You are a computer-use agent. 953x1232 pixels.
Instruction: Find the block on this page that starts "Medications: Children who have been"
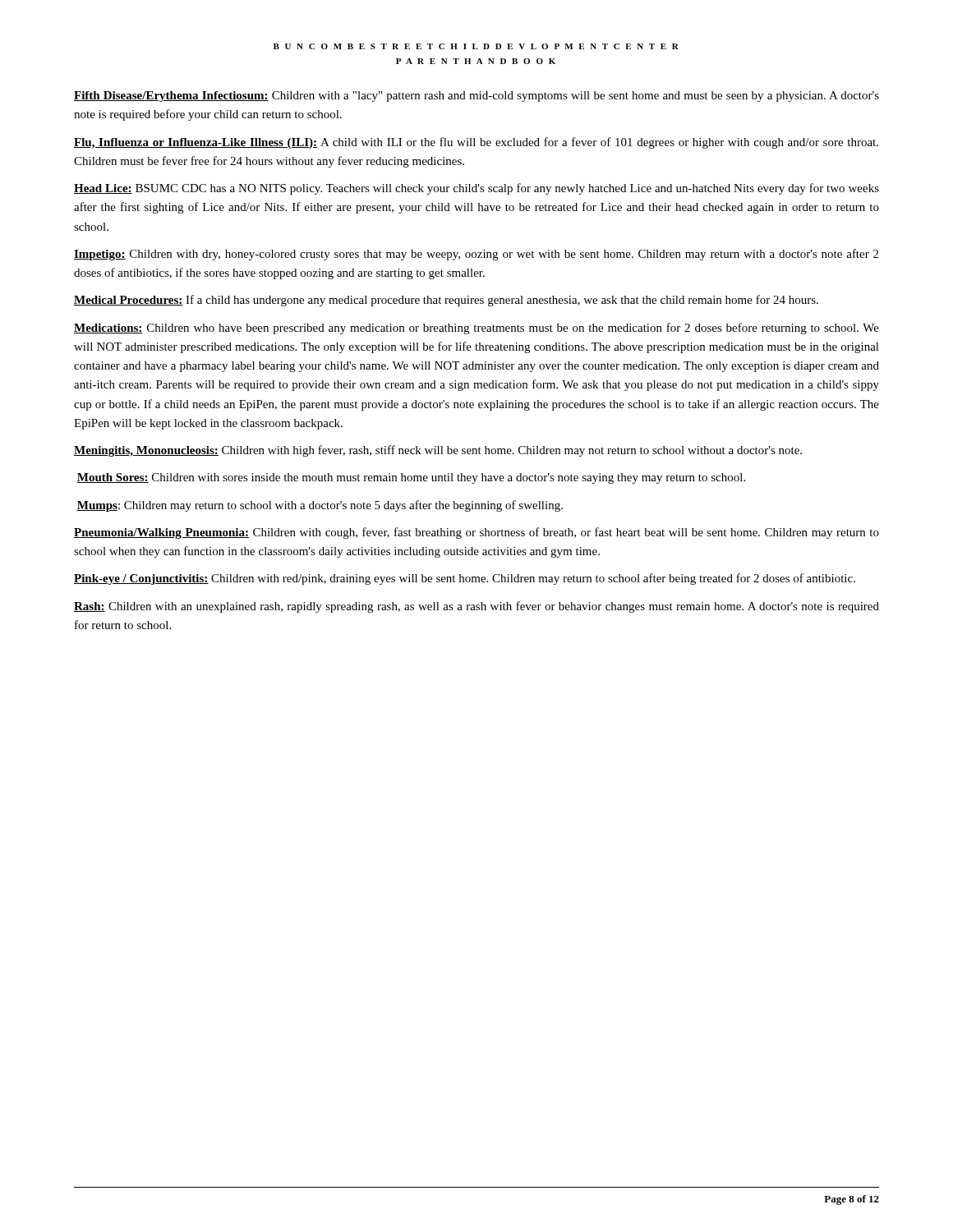pyautogui.click(x=476, y=375)
